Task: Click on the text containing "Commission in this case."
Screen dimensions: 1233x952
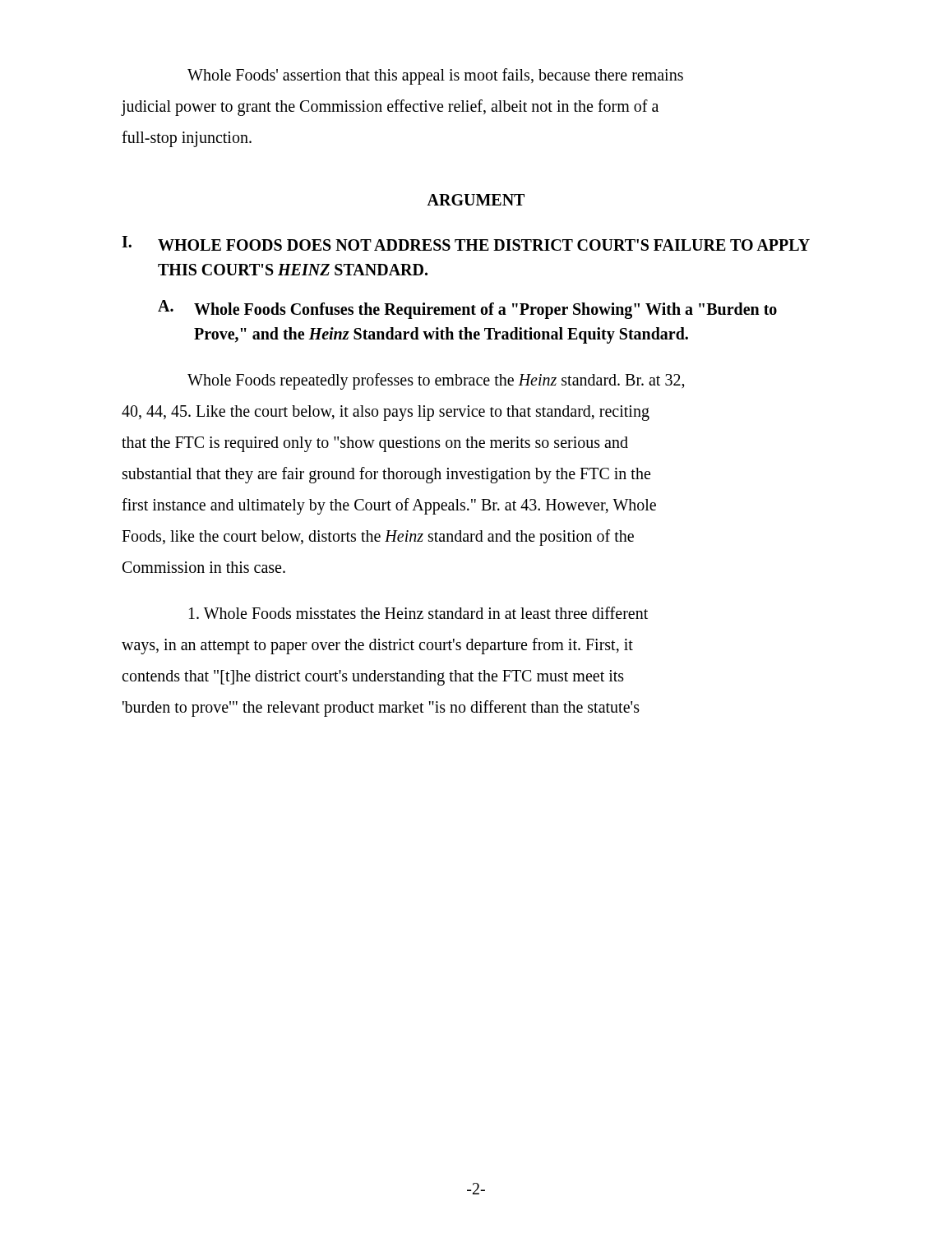Action: (204, 567)
